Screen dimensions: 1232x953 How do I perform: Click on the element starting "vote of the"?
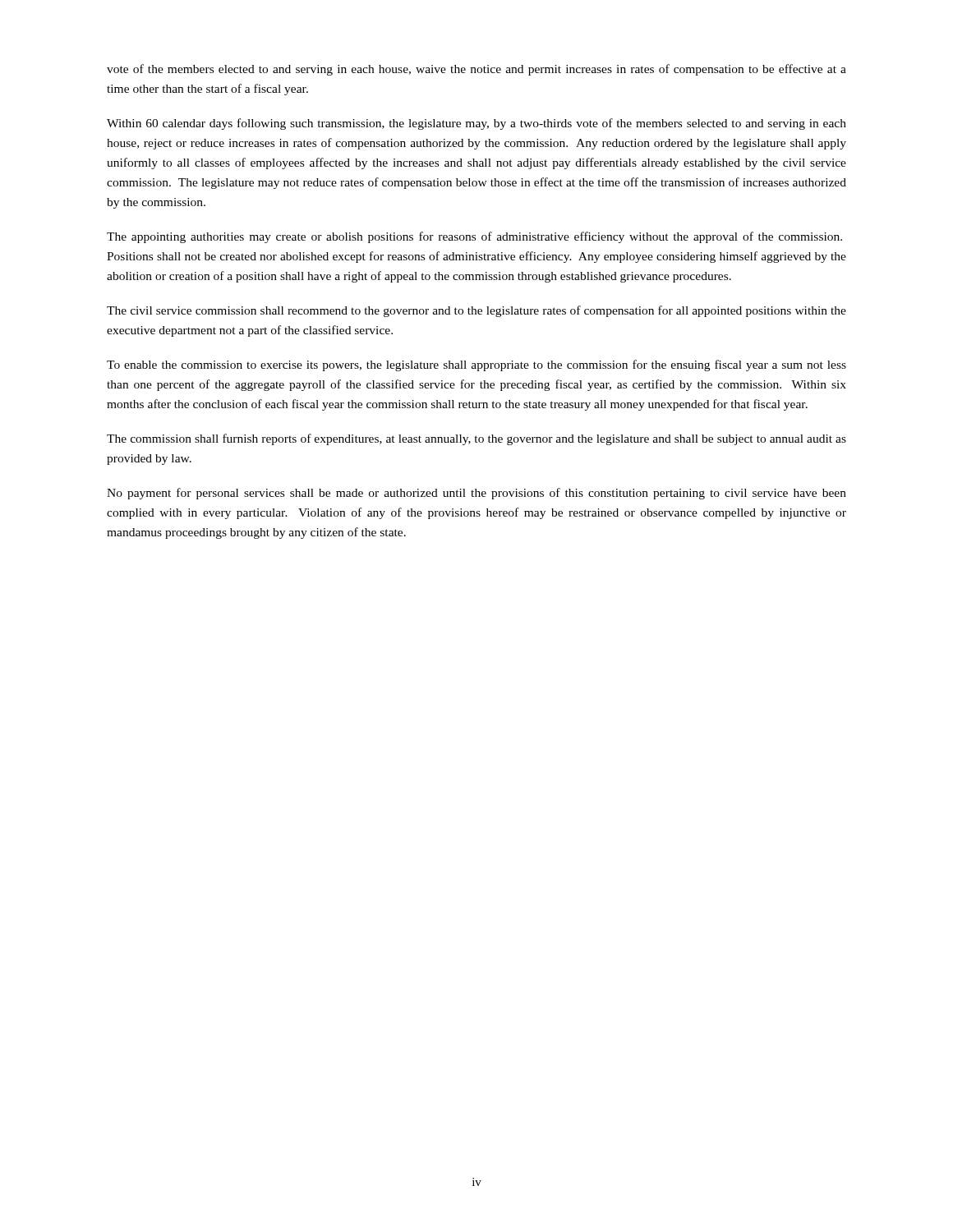tap(476, 78)
